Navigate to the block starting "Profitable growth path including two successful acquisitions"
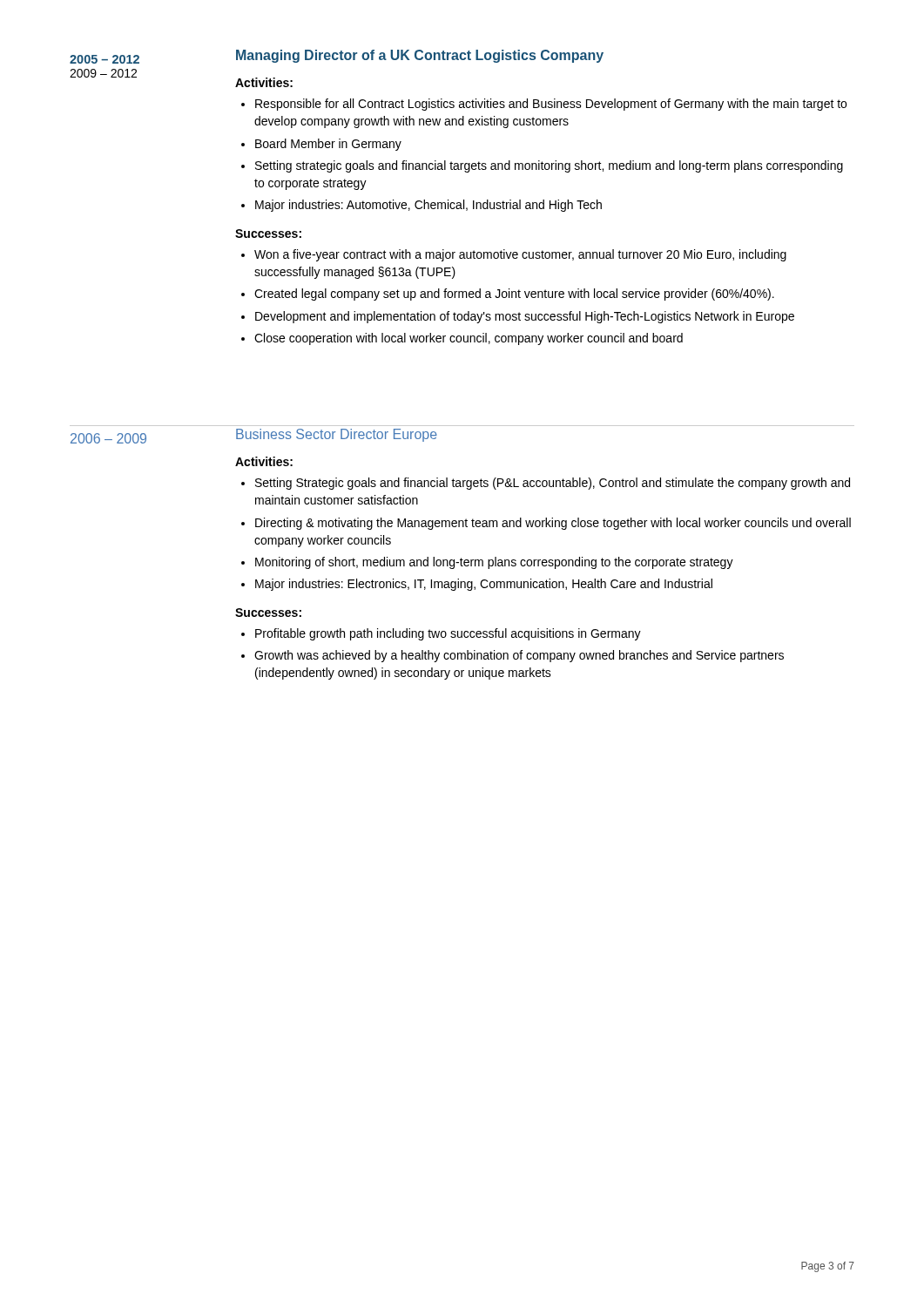This screenshot has height=1307, width=924. (545, 653)
